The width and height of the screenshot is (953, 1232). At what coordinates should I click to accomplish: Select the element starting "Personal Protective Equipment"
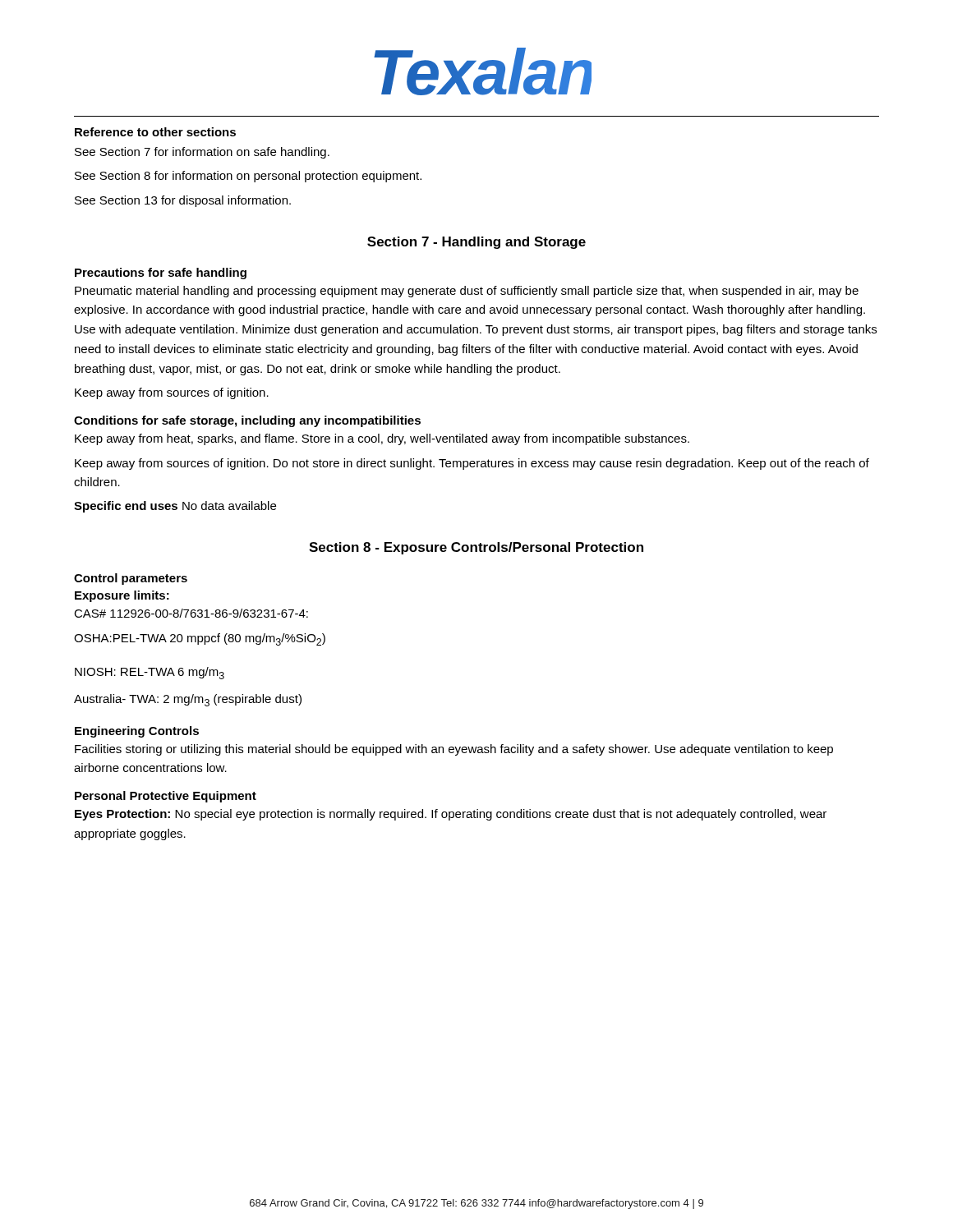(x=165, y=796)
